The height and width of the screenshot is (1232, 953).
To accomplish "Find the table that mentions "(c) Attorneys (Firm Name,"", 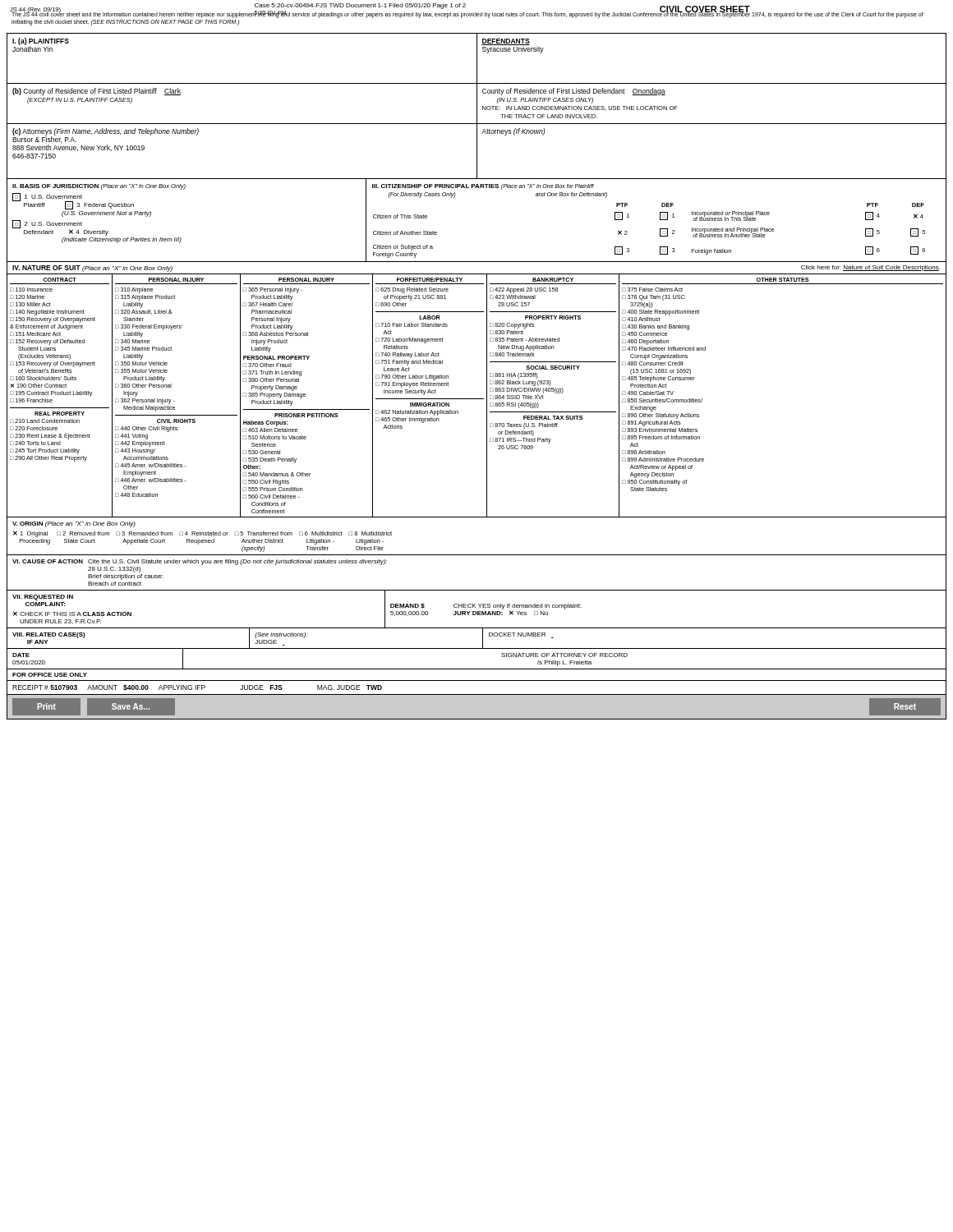I will [x=476, y=152].
